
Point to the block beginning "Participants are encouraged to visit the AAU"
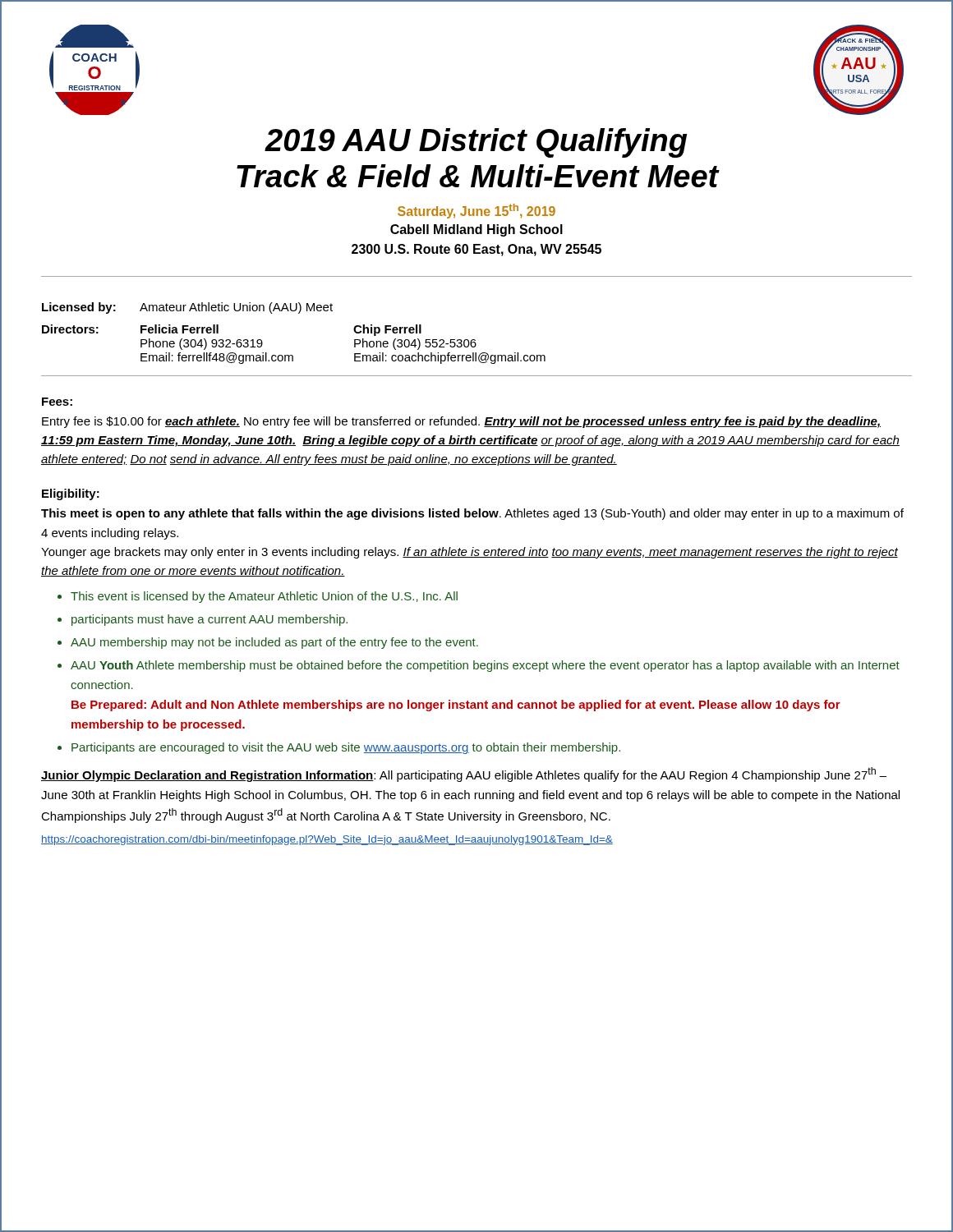point(346,747)
